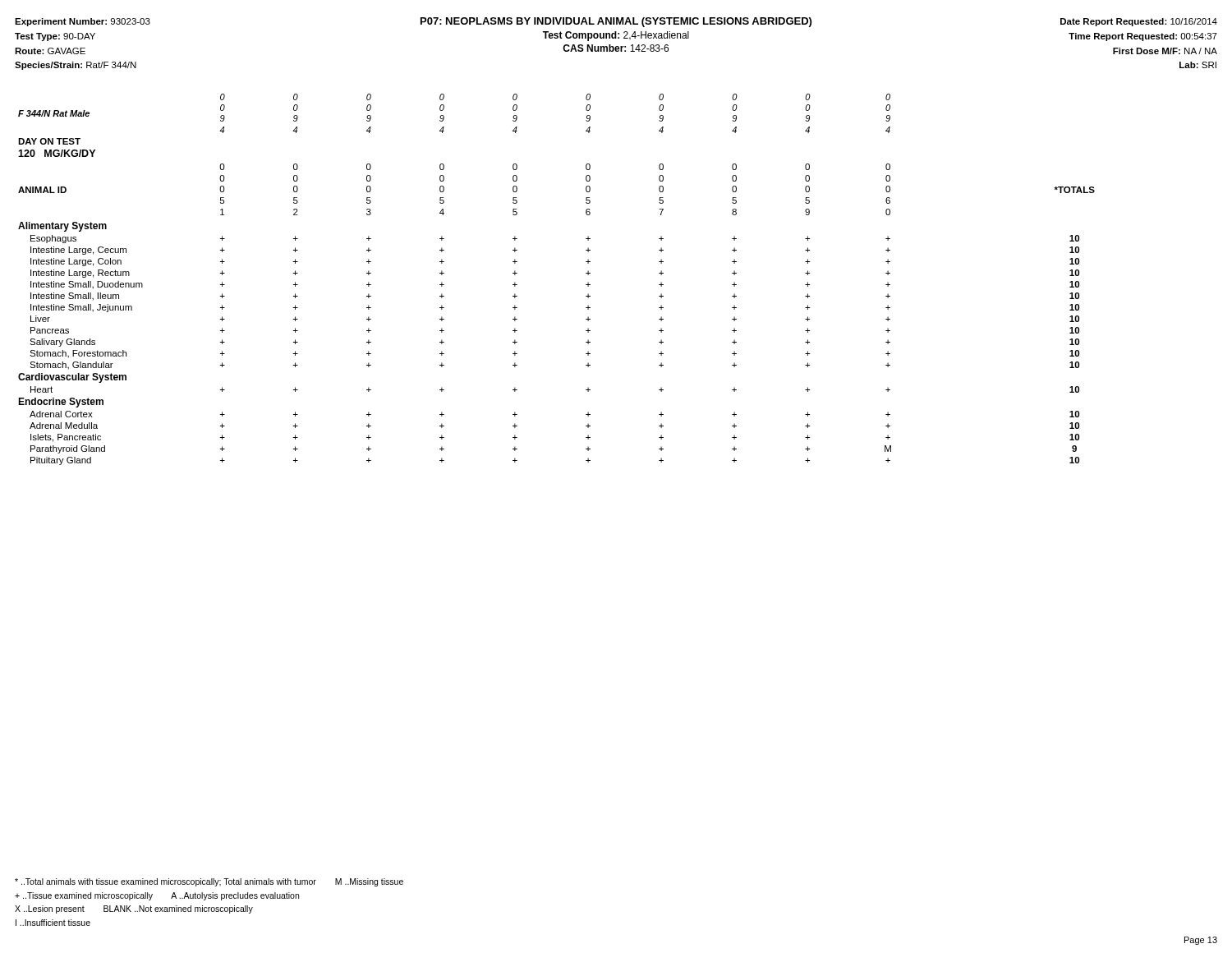Viewport: 1232px width, 953px height.
Task: Click the title
Action: pyautogui.click(x=616, y=21)
